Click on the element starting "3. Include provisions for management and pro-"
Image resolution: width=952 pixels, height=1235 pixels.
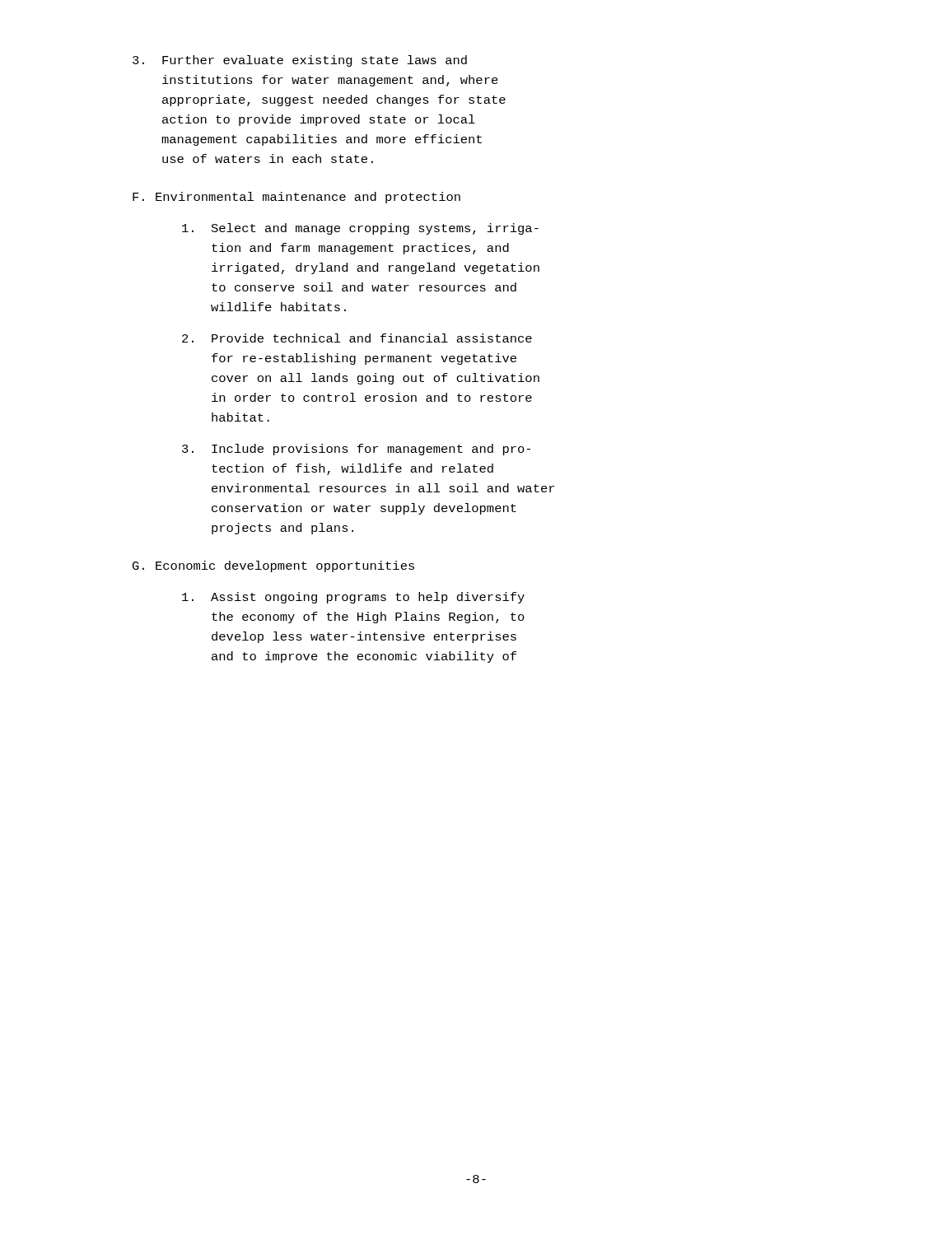click(368, 489)
